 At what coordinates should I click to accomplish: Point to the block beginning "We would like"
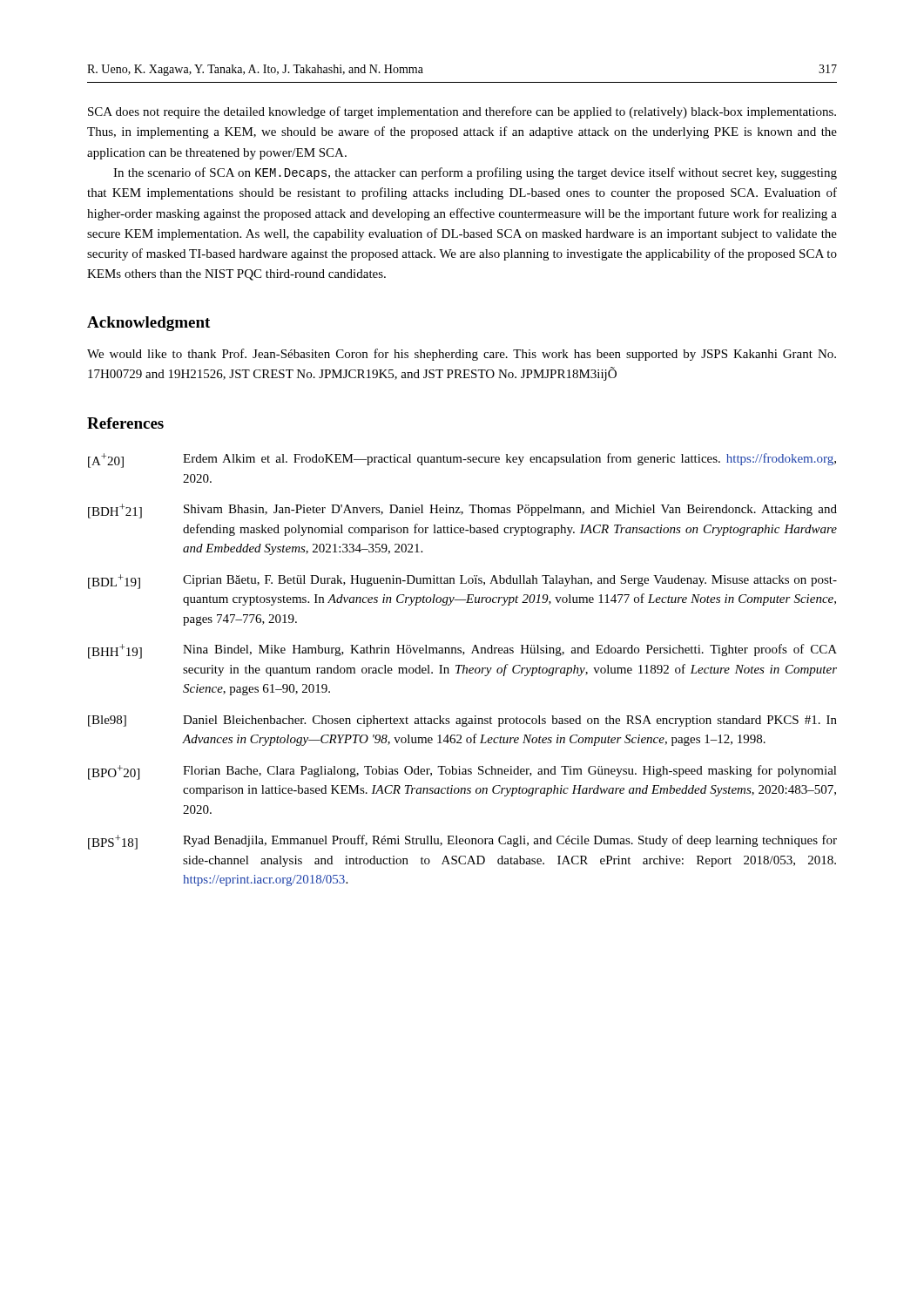pos(462,364)
